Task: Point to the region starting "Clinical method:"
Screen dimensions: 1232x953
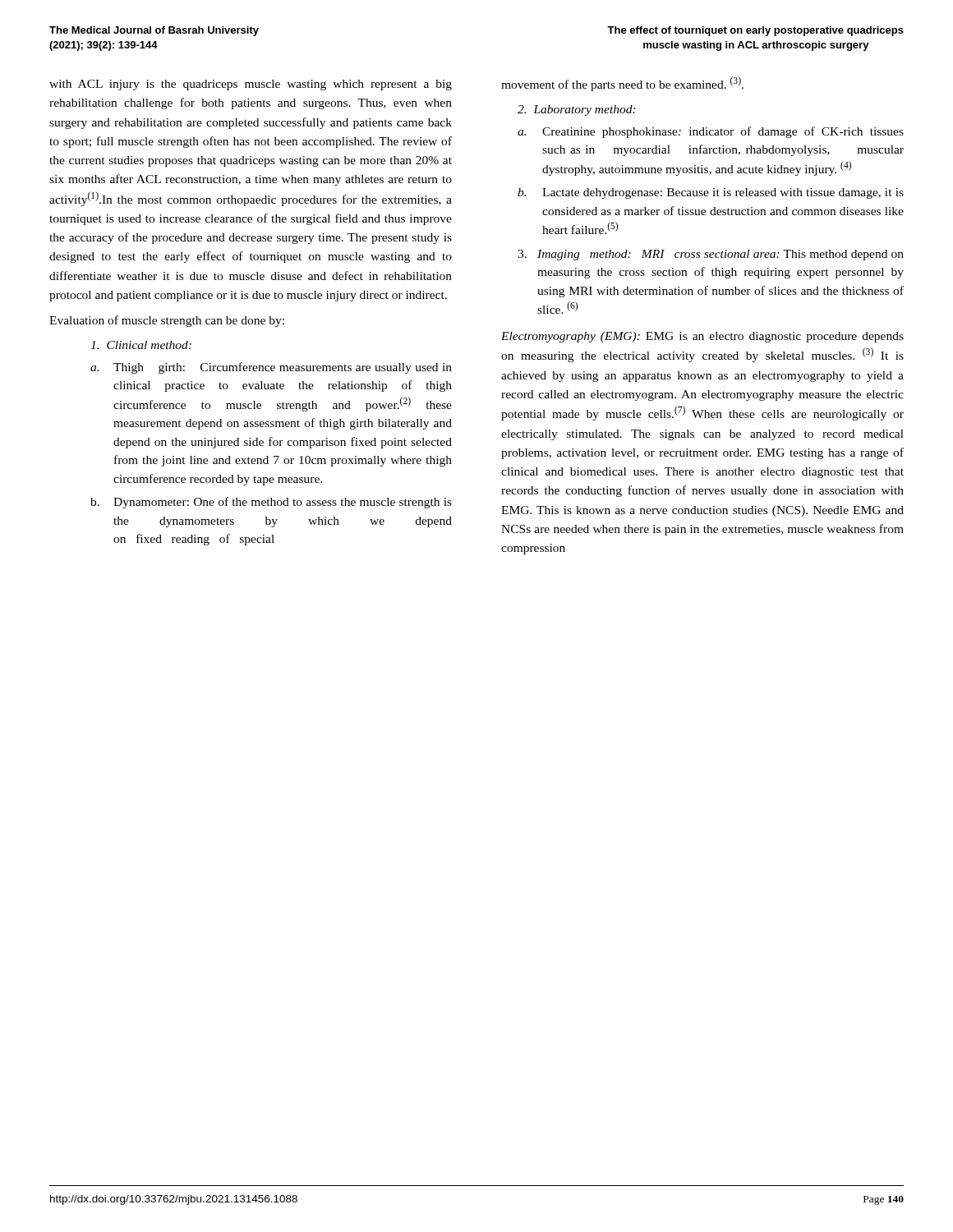Action: coord(141,345)
